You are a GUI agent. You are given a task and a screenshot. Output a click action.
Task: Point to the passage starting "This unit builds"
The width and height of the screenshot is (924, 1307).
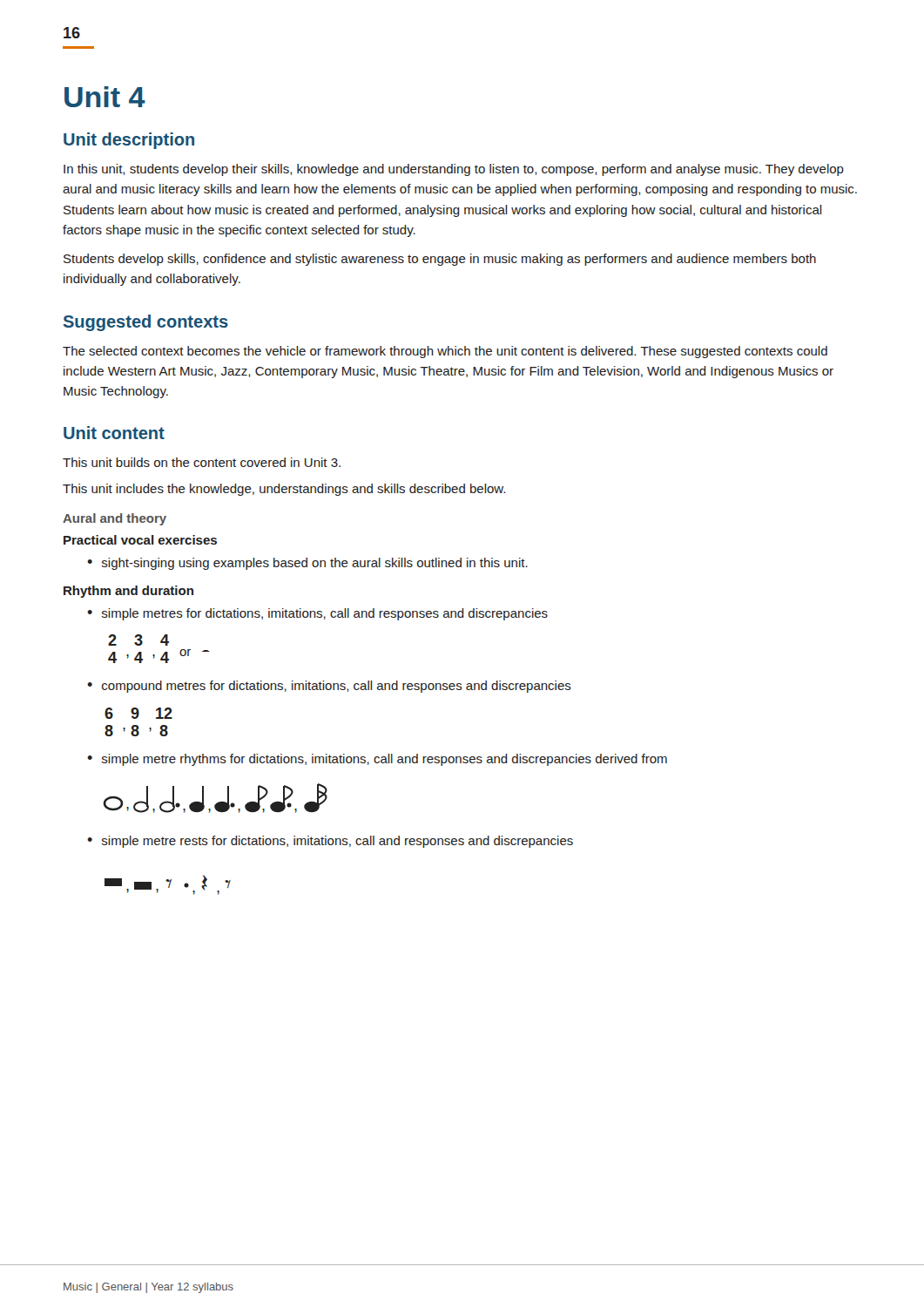click(202, 462)
